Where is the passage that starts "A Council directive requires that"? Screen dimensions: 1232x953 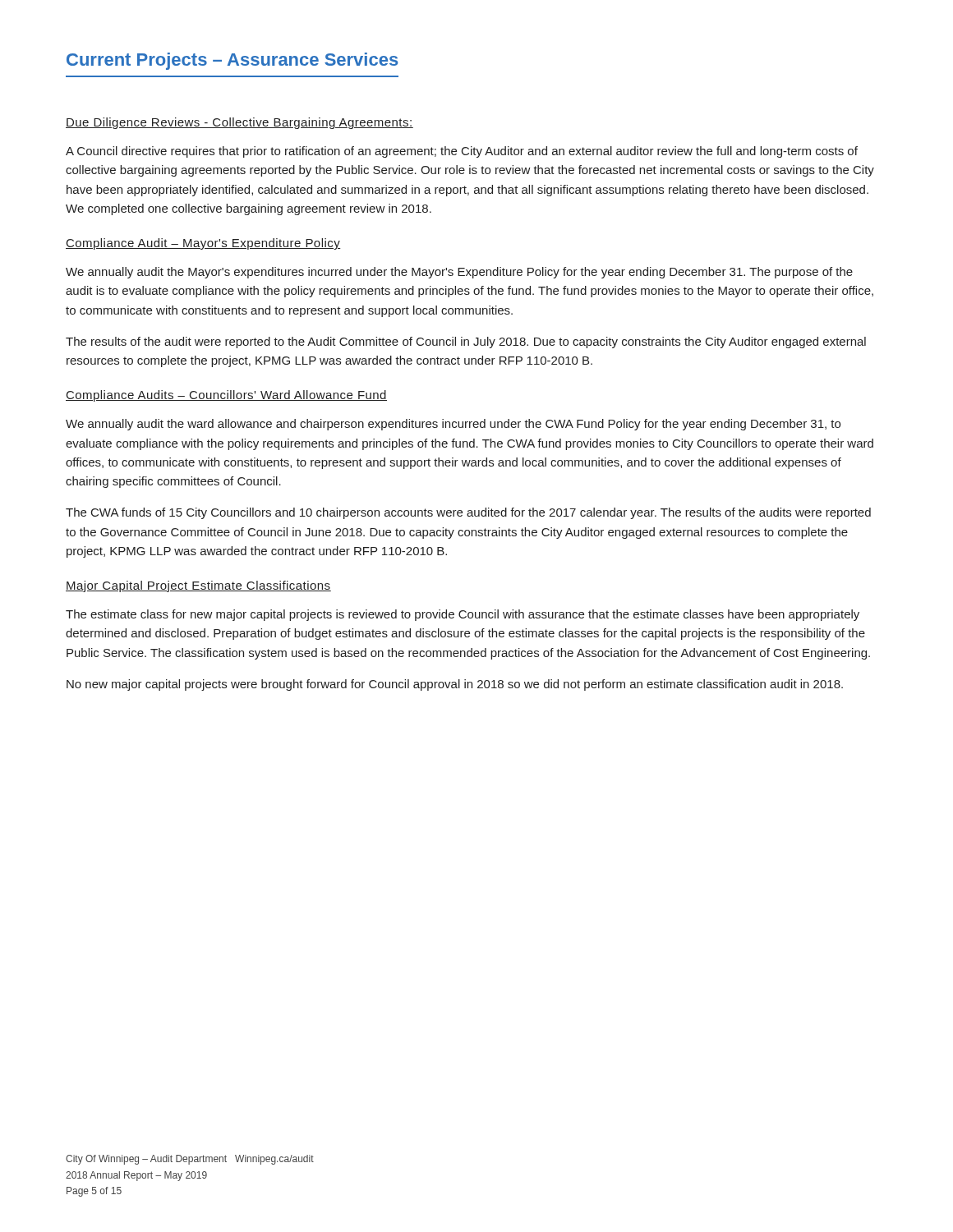pos(472,180)
